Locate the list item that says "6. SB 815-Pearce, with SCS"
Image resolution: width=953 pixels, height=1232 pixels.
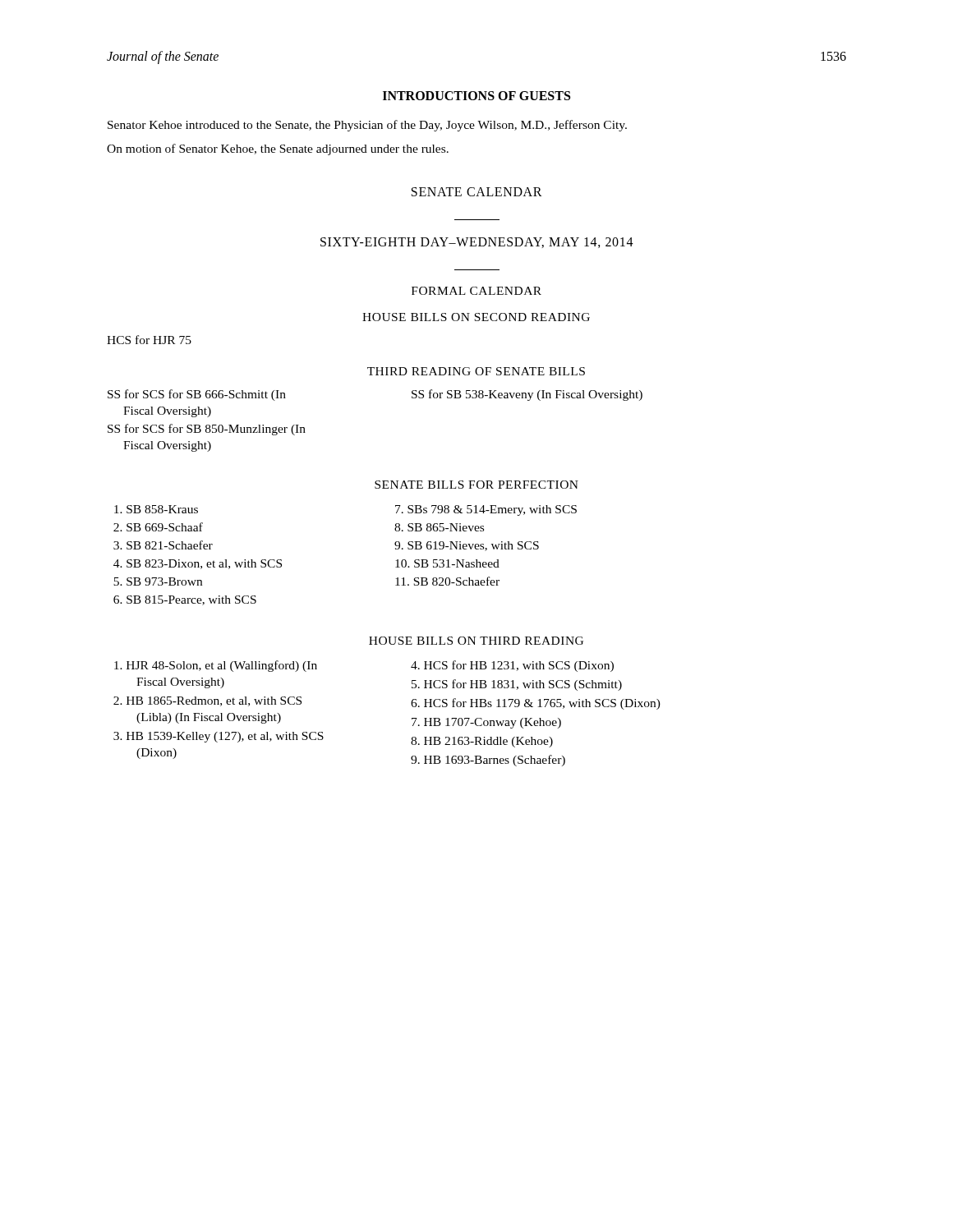click(x=182, y=599)
